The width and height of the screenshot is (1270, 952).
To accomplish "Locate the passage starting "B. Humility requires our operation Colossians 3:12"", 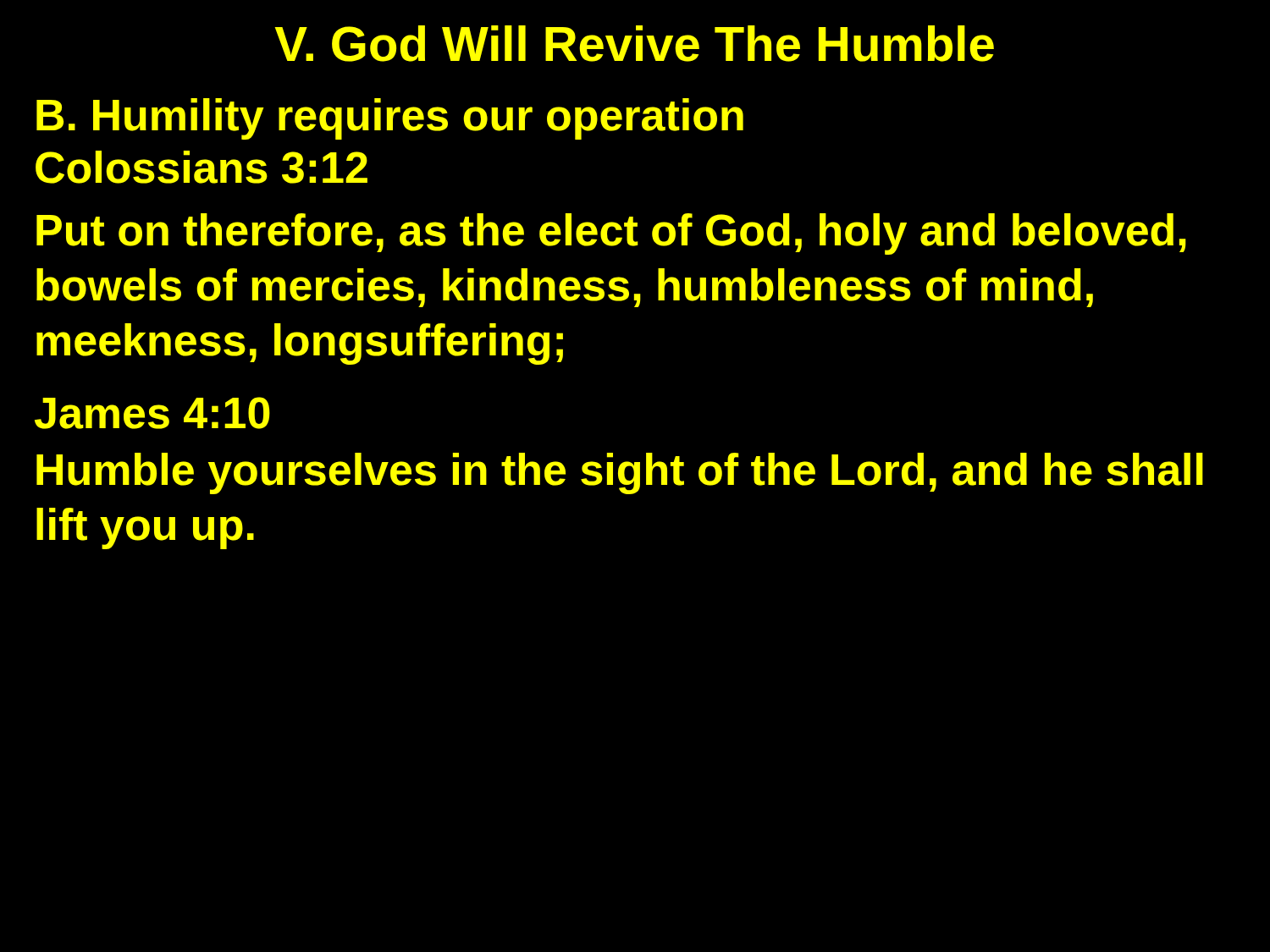I will pyautogui.click(x=390, y=141).
